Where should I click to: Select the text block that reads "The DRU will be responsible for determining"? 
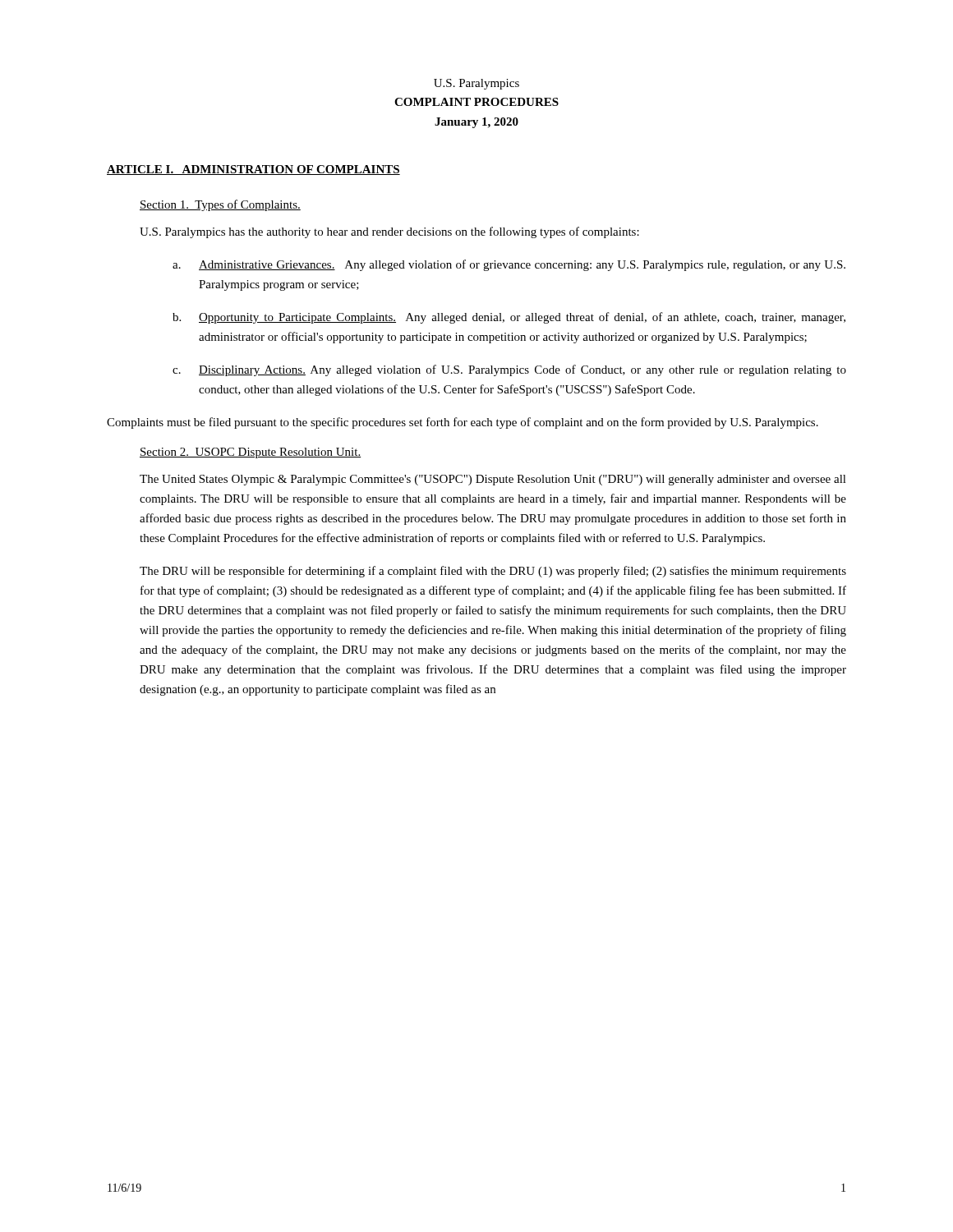point(493,630)
